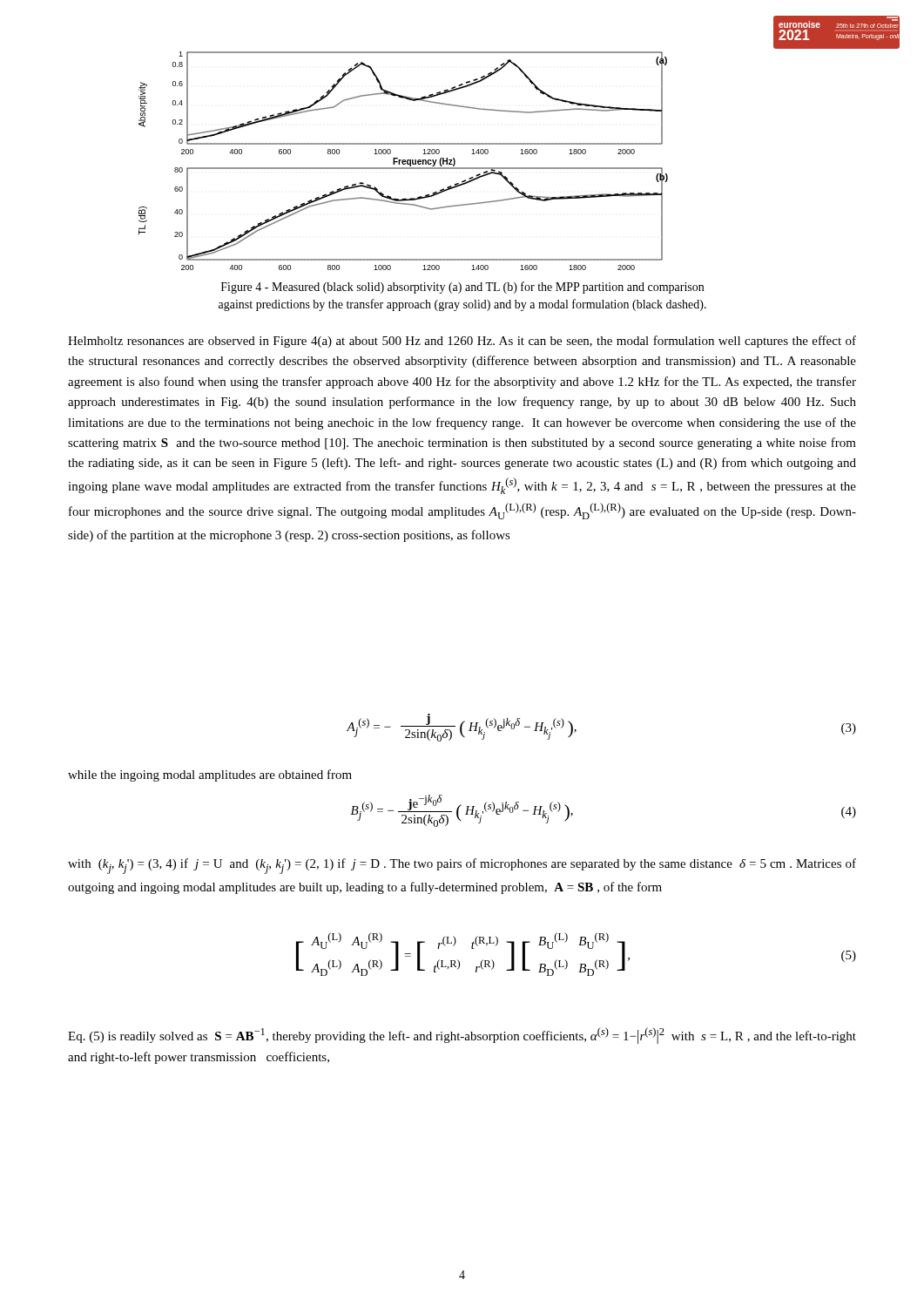Locate the text block starting "[ AU(L) AU(R) AD(L)"
The width and height of the screenshot is (924, 1307).
point(462,955)
